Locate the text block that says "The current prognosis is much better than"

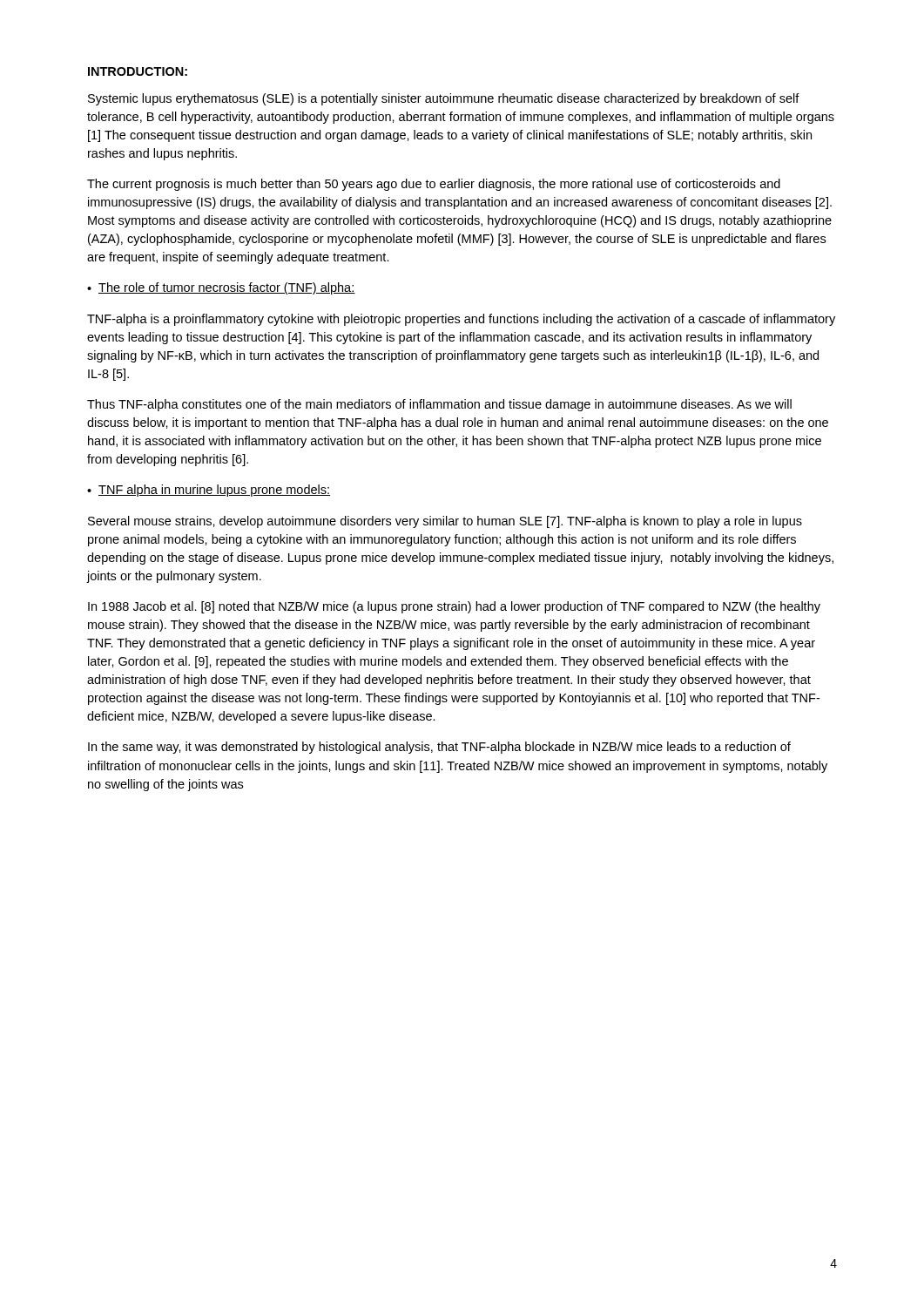[460, 221]
